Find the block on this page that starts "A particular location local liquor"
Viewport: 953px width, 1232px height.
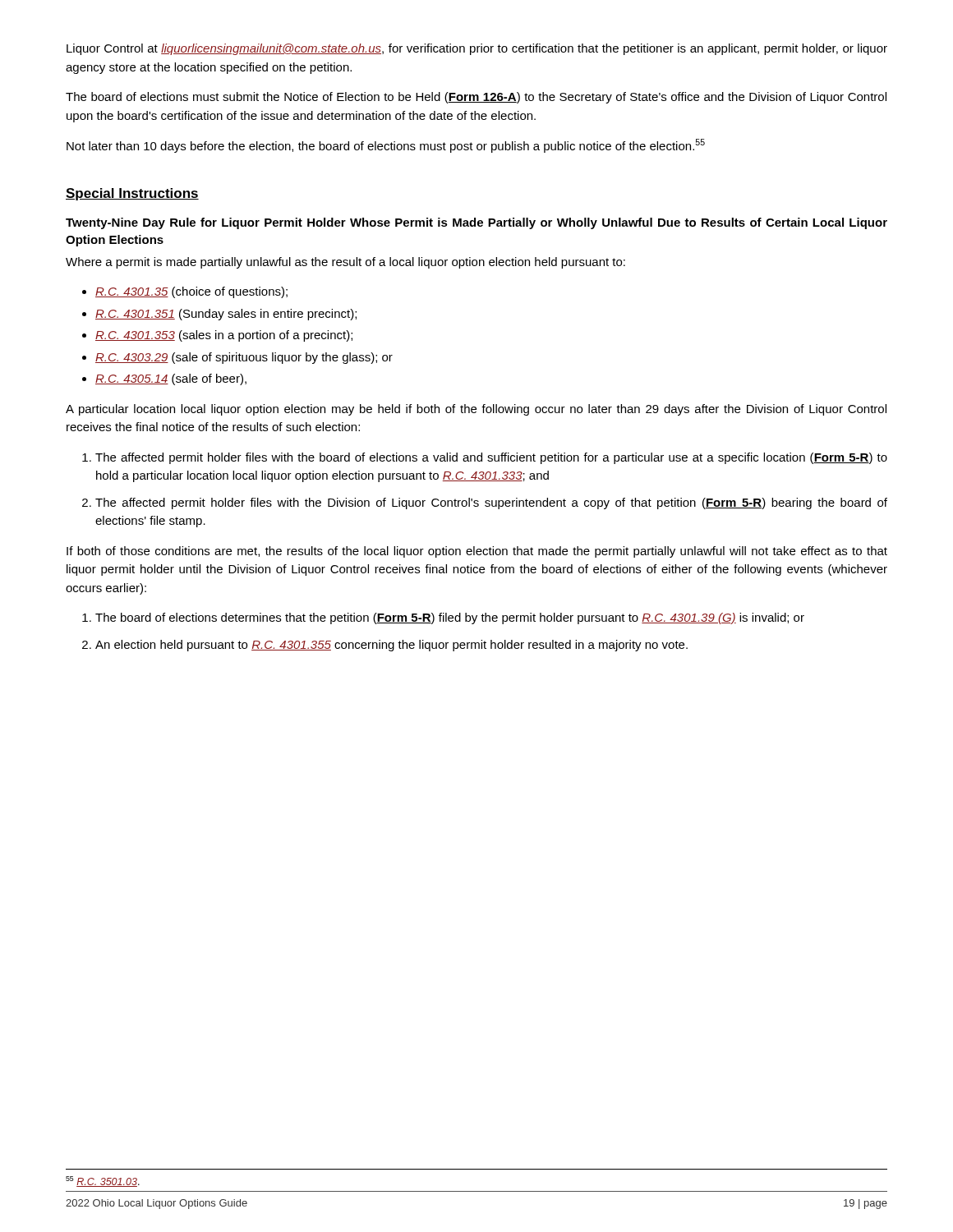pyautogui.click(x=476, y=418)
